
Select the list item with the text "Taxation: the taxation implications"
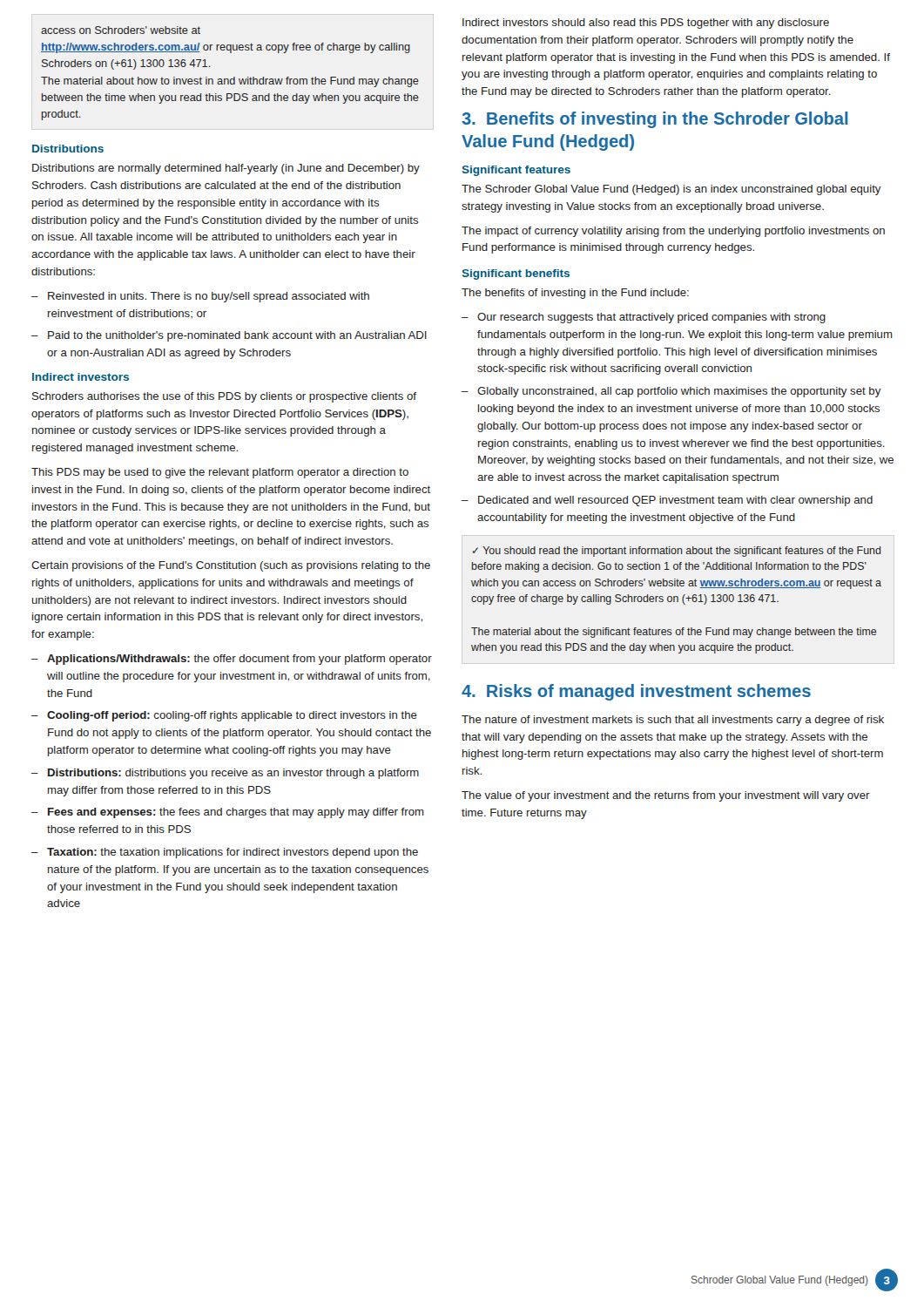238,878
